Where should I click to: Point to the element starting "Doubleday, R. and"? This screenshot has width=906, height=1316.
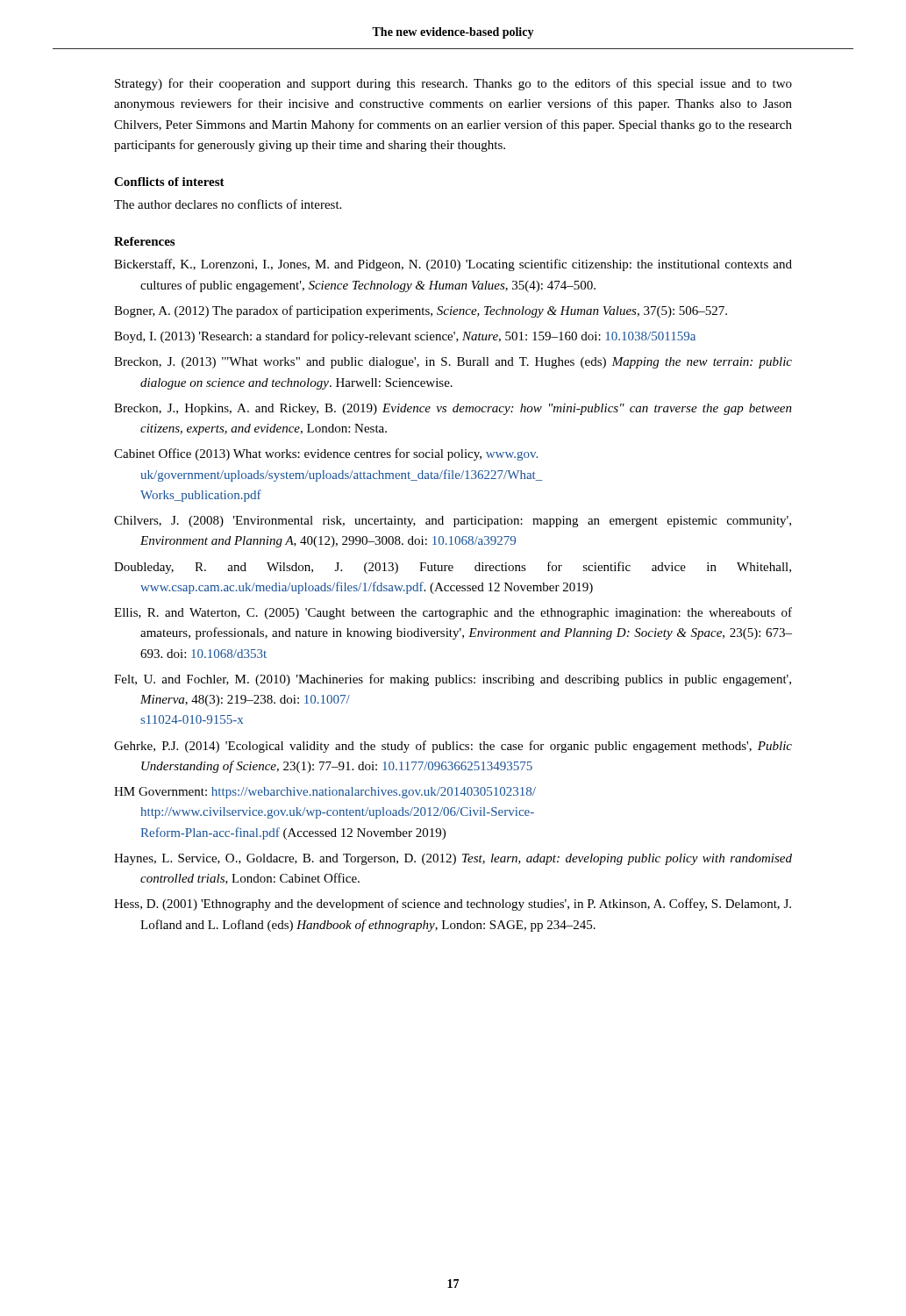(x=453, y=577)
